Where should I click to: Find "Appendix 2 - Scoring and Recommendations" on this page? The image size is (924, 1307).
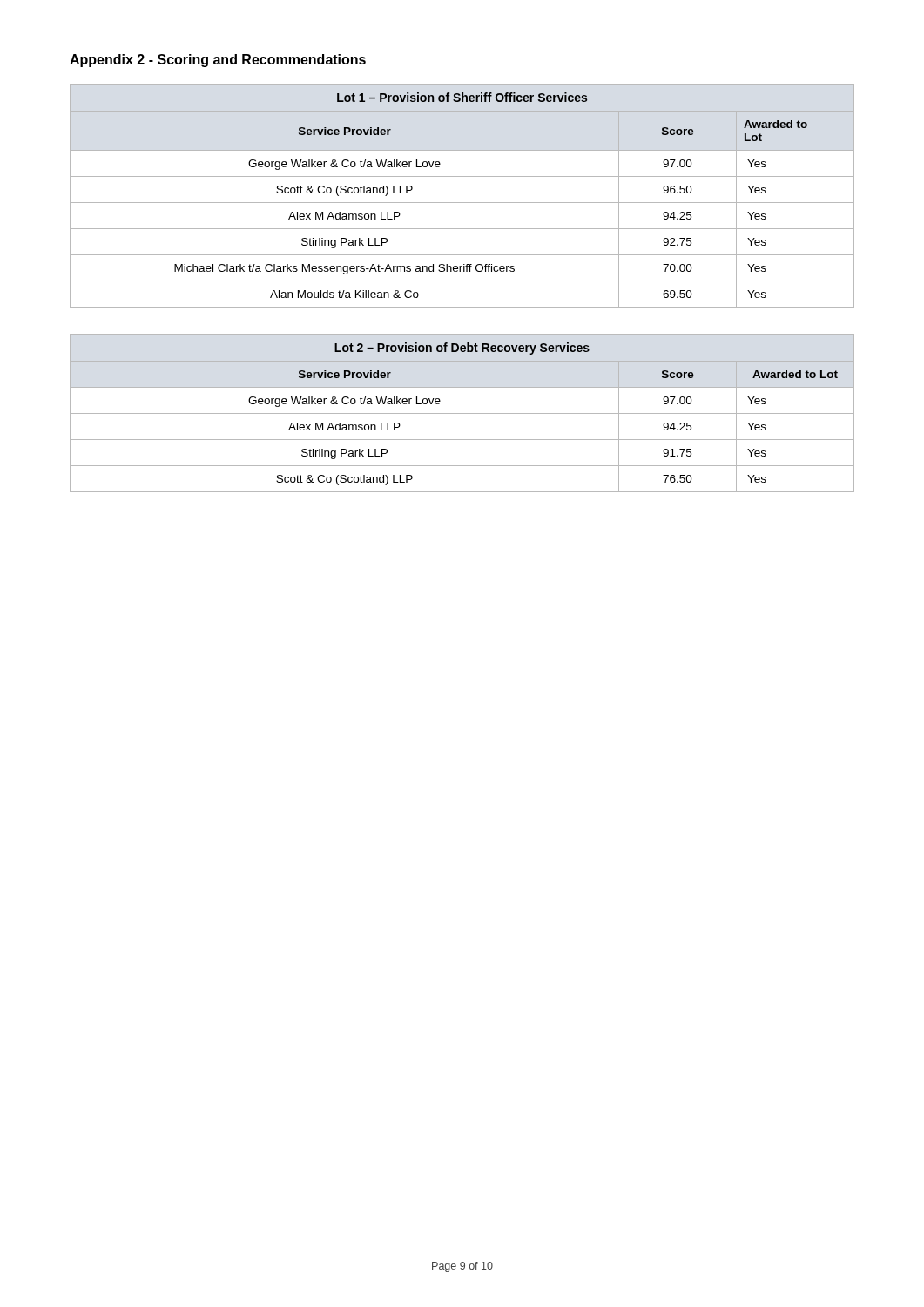[x=218, y=60]
